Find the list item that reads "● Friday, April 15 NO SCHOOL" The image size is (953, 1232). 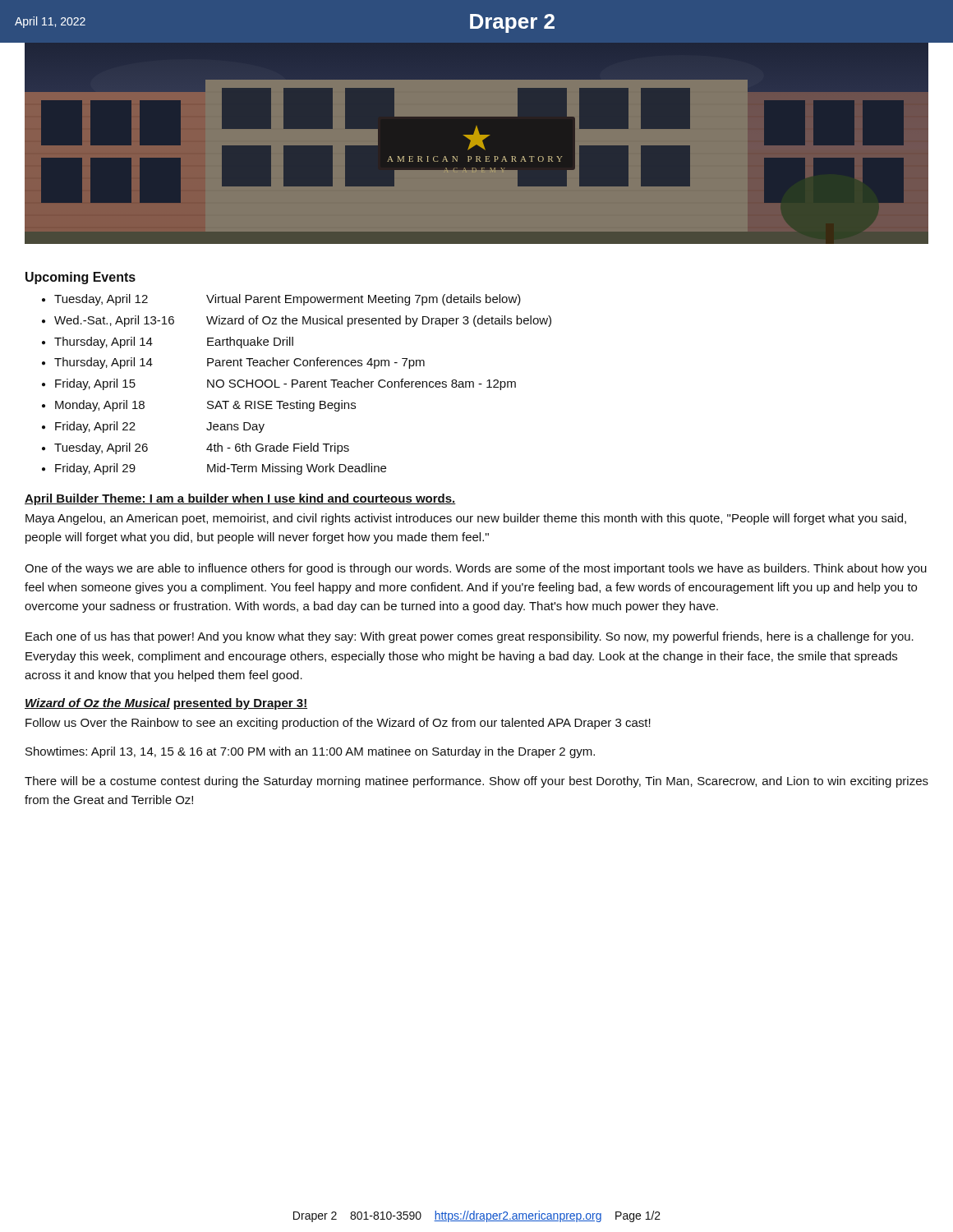[x=279, y=384]
